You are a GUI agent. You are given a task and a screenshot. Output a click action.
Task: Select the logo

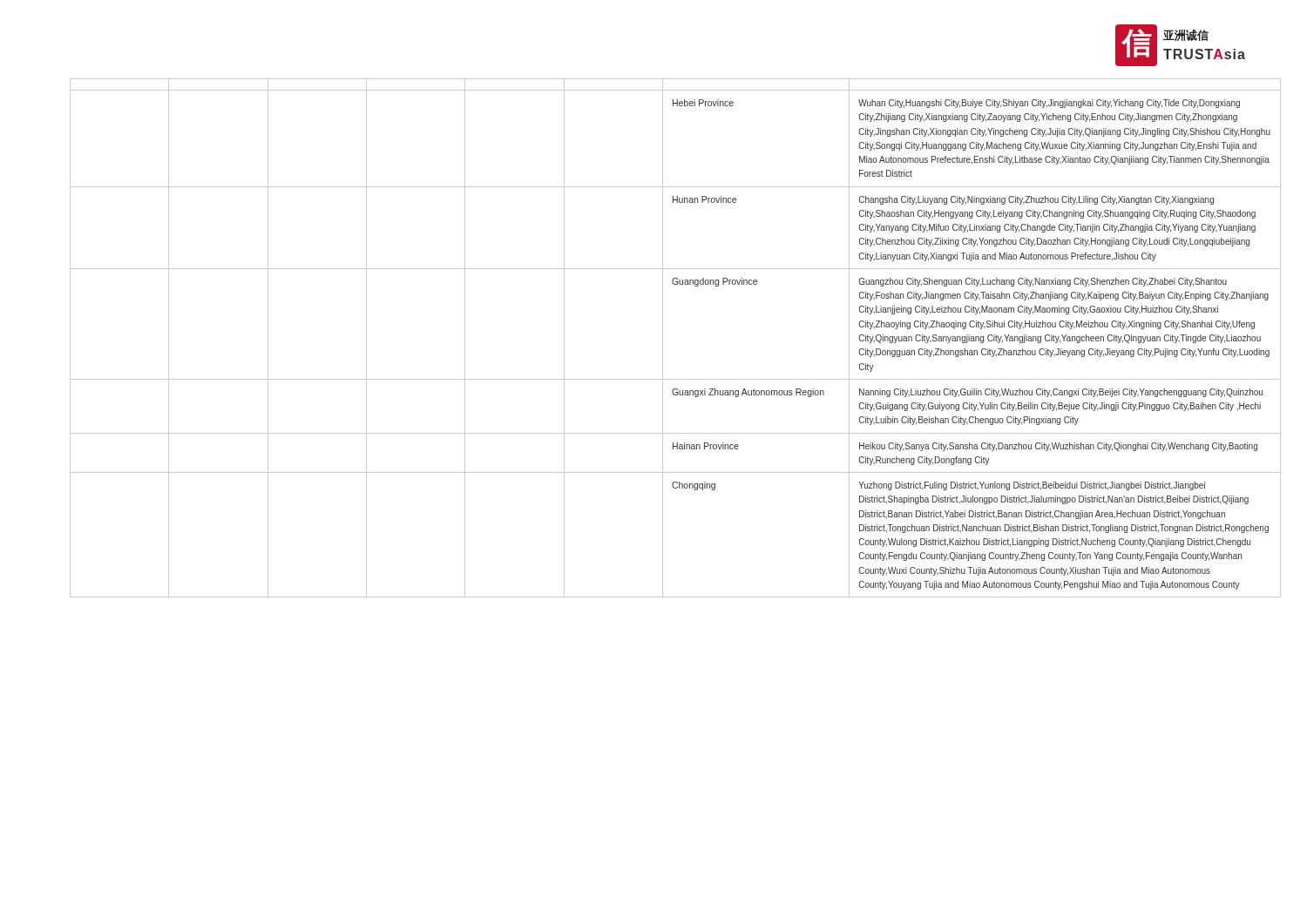(x=1194, y=46)
